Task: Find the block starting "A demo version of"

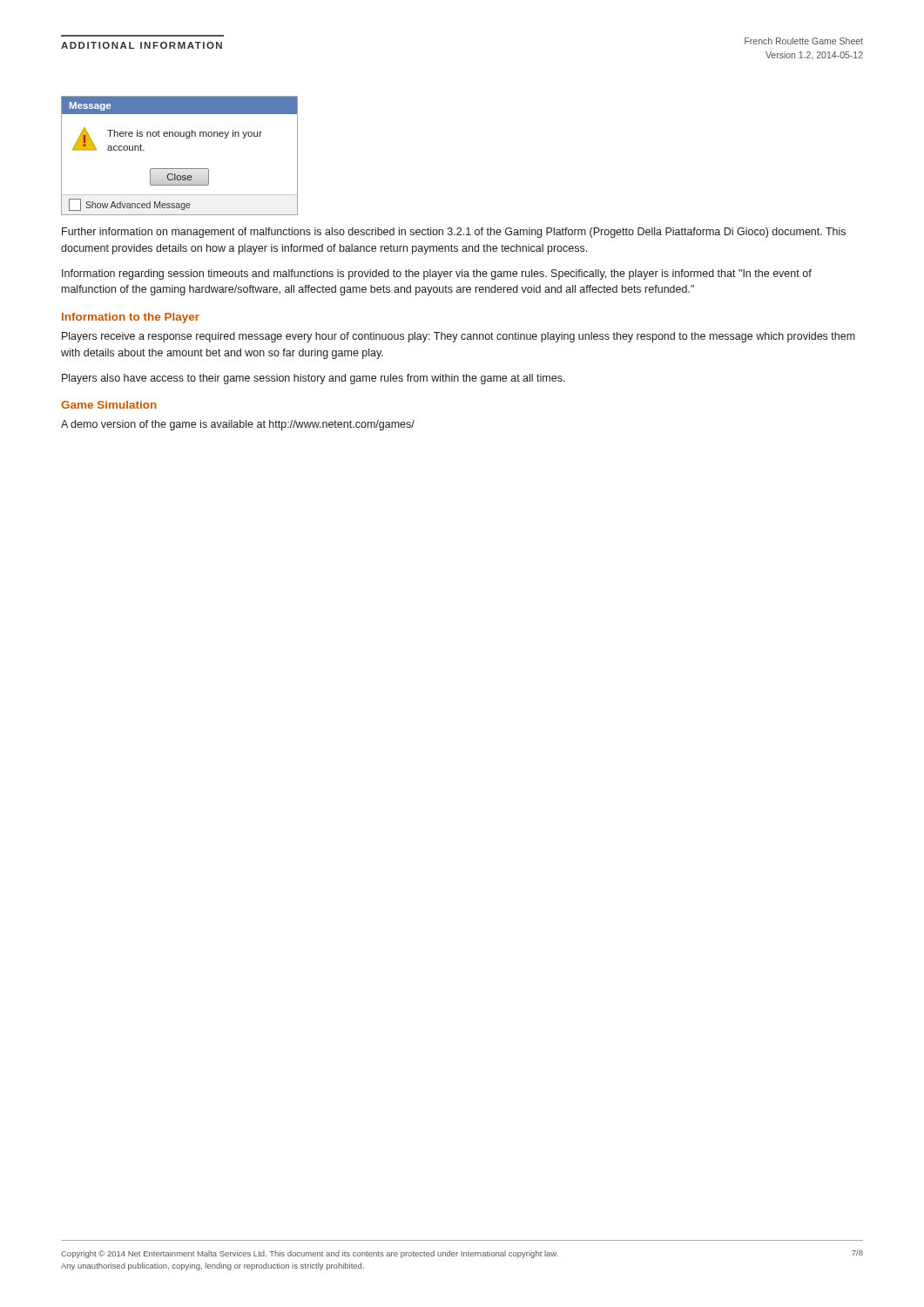Action: (238, 425)
